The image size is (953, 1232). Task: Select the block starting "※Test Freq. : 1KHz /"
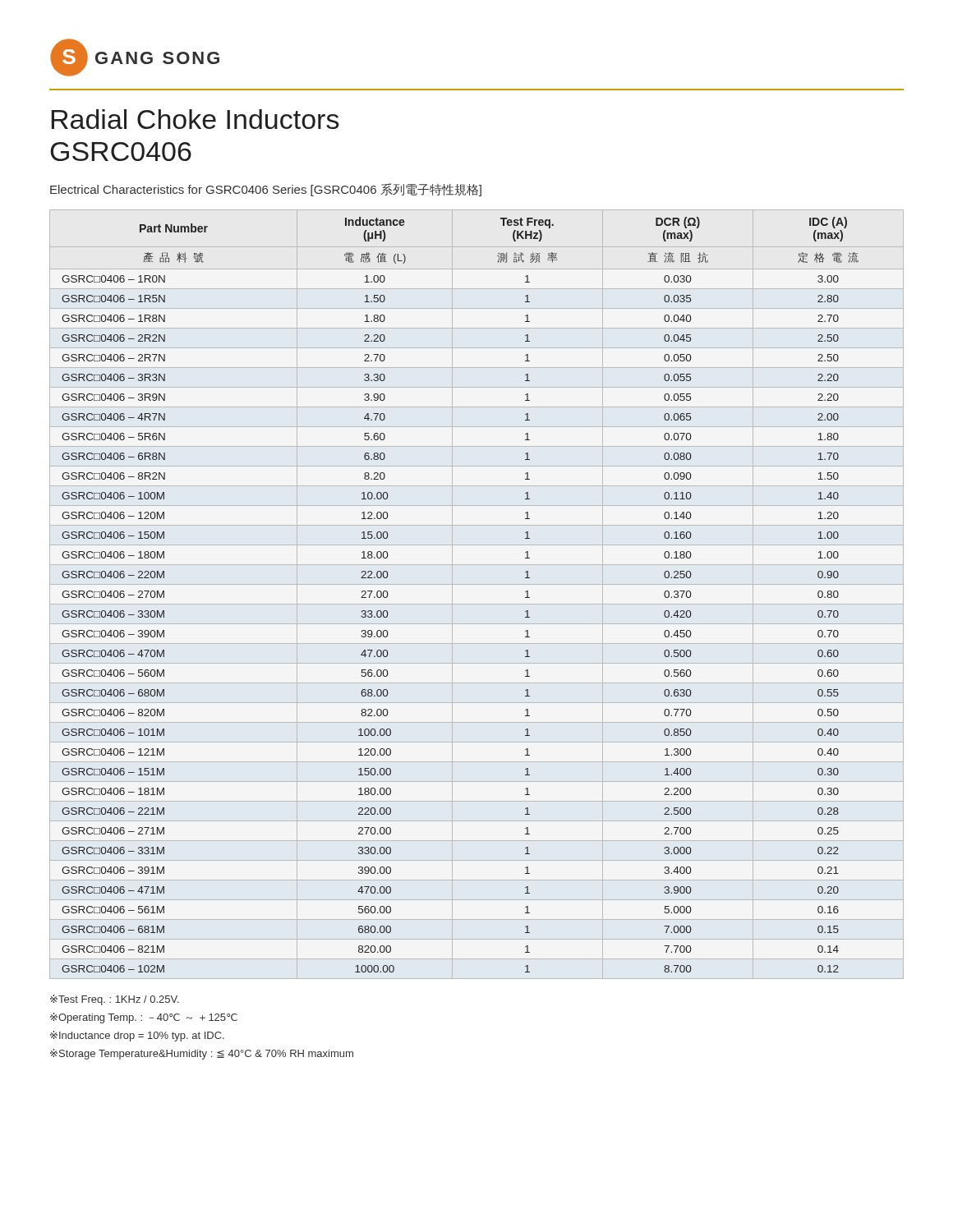coord(202,1027)
